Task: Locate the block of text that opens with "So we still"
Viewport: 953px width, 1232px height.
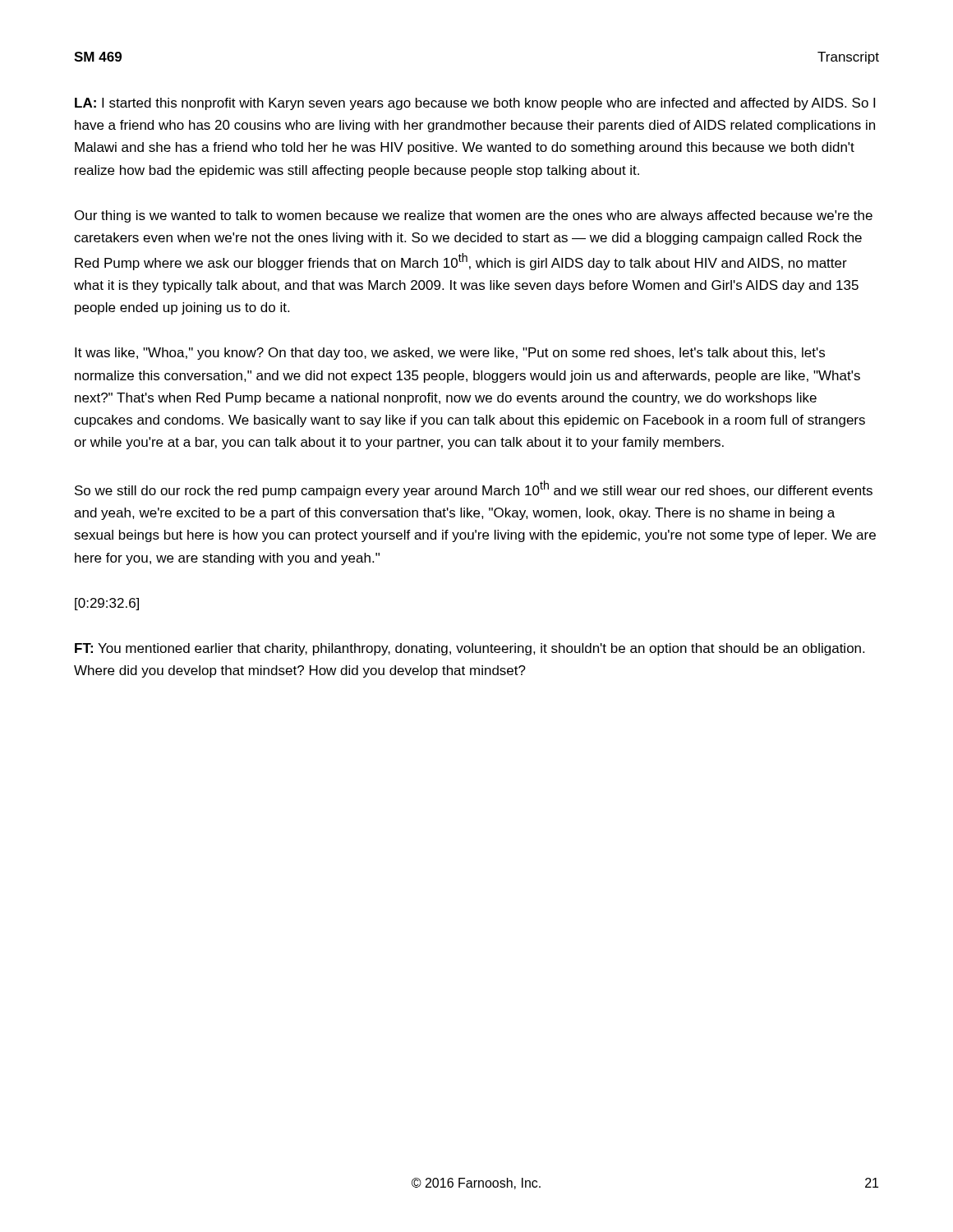Action: 475,522
